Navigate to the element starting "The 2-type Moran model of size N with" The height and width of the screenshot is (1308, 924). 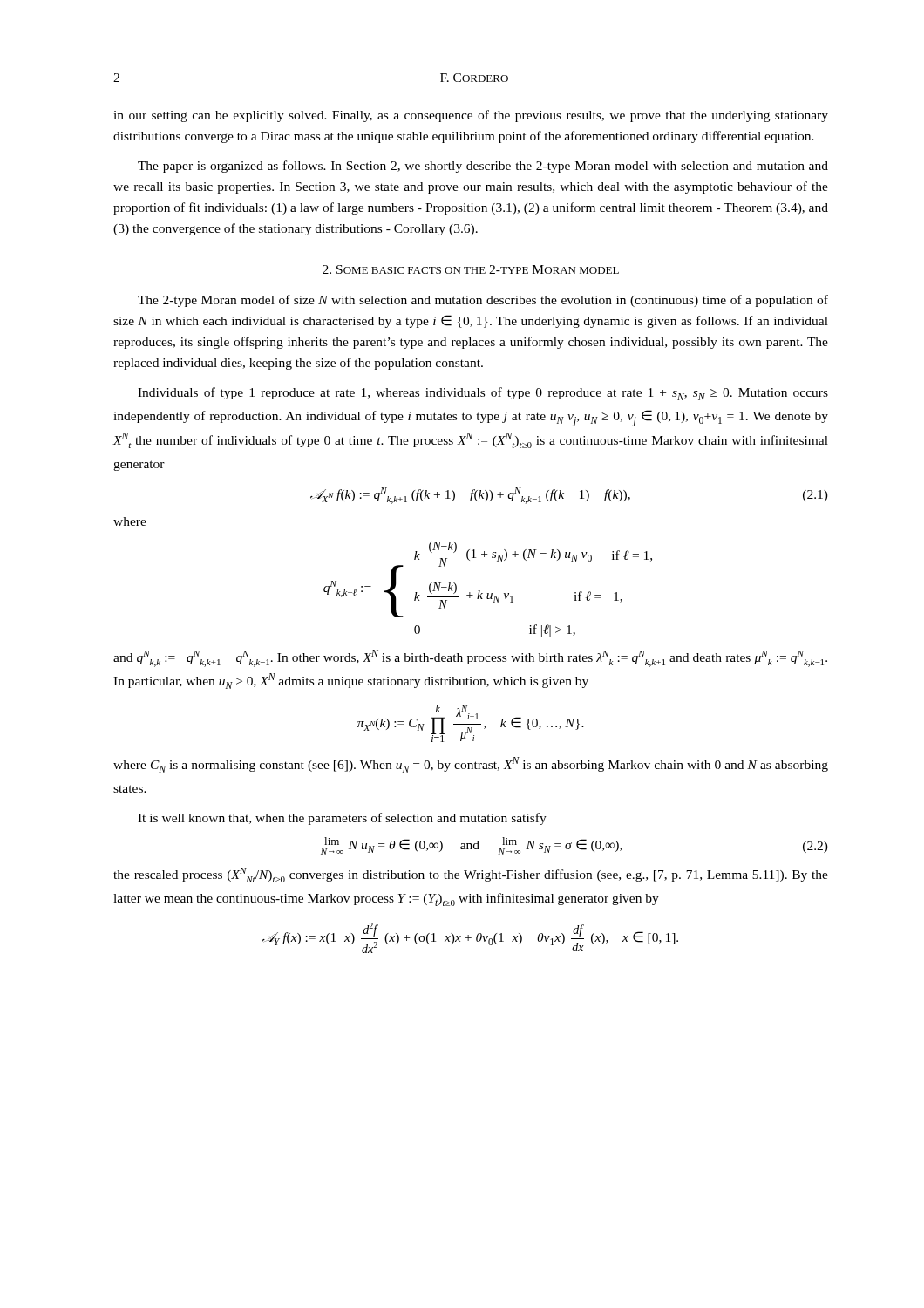pos(471,331)
